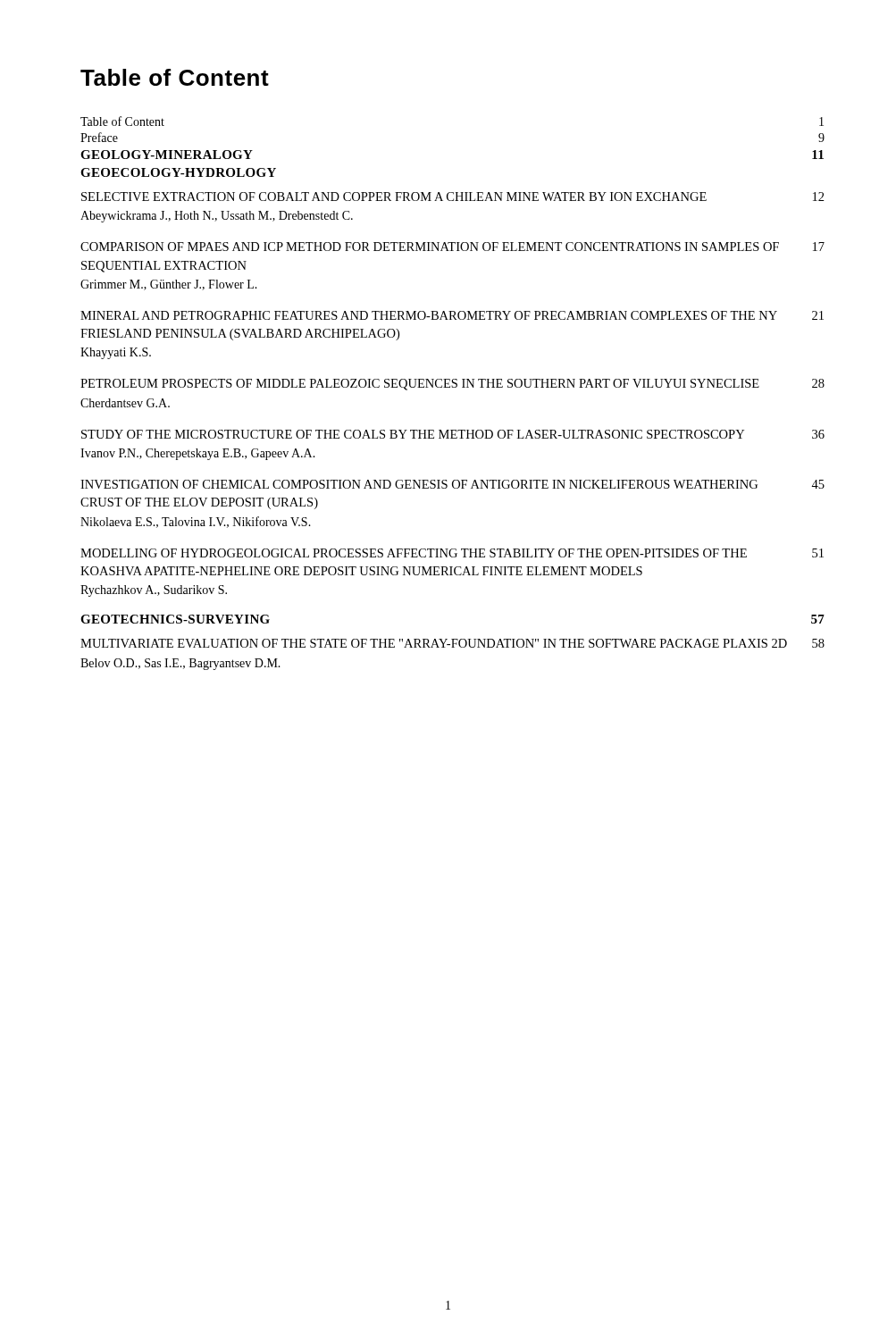
Task: Locate the text block starting "SELECTIVE EXTRACTION OF COBALT AND COPPER FROM A"
Action: point(452,206)
